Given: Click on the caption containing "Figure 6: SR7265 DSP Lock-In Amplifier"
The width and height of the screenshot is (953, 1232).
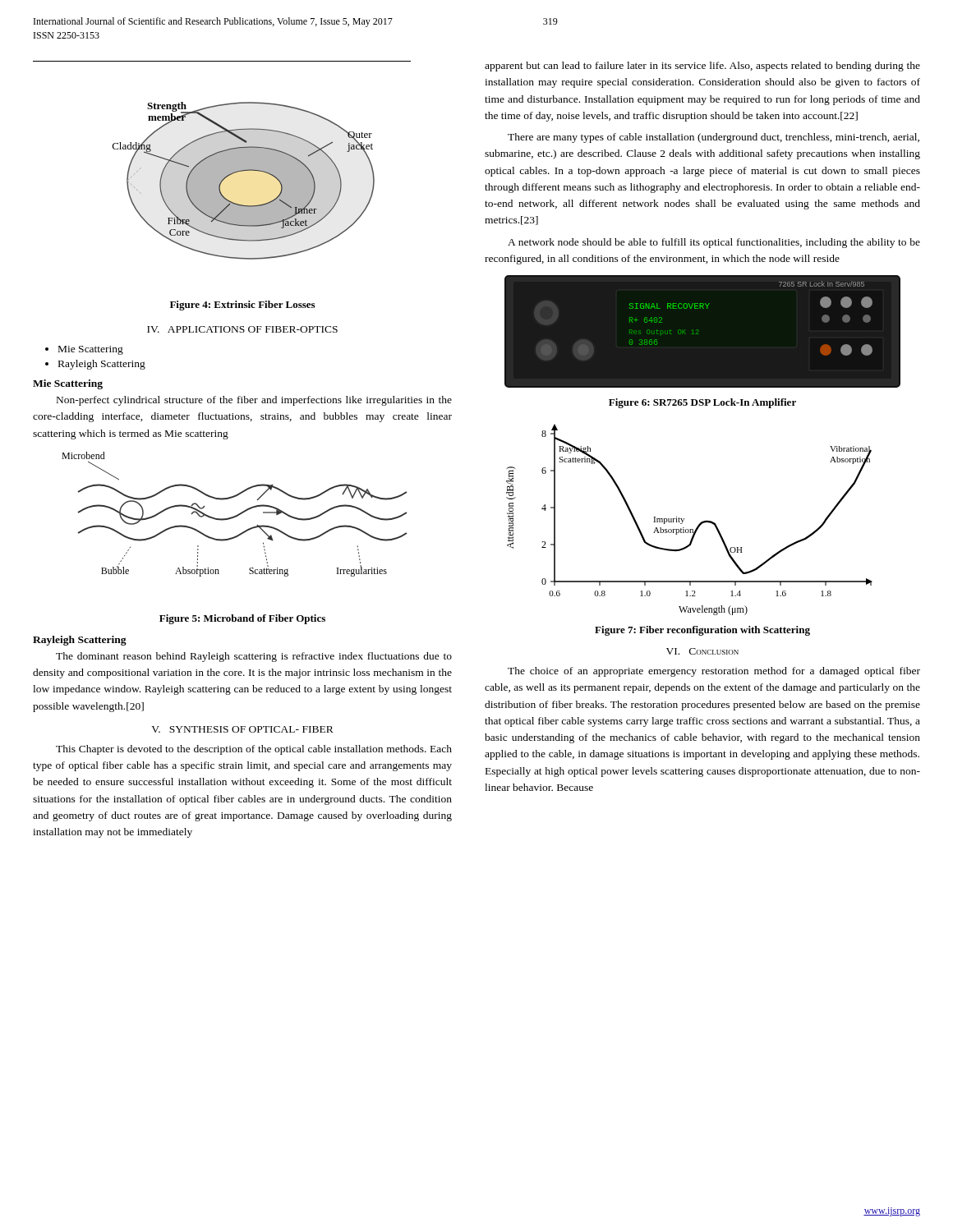Looking at the screenshot, I should tap(702, 402).
